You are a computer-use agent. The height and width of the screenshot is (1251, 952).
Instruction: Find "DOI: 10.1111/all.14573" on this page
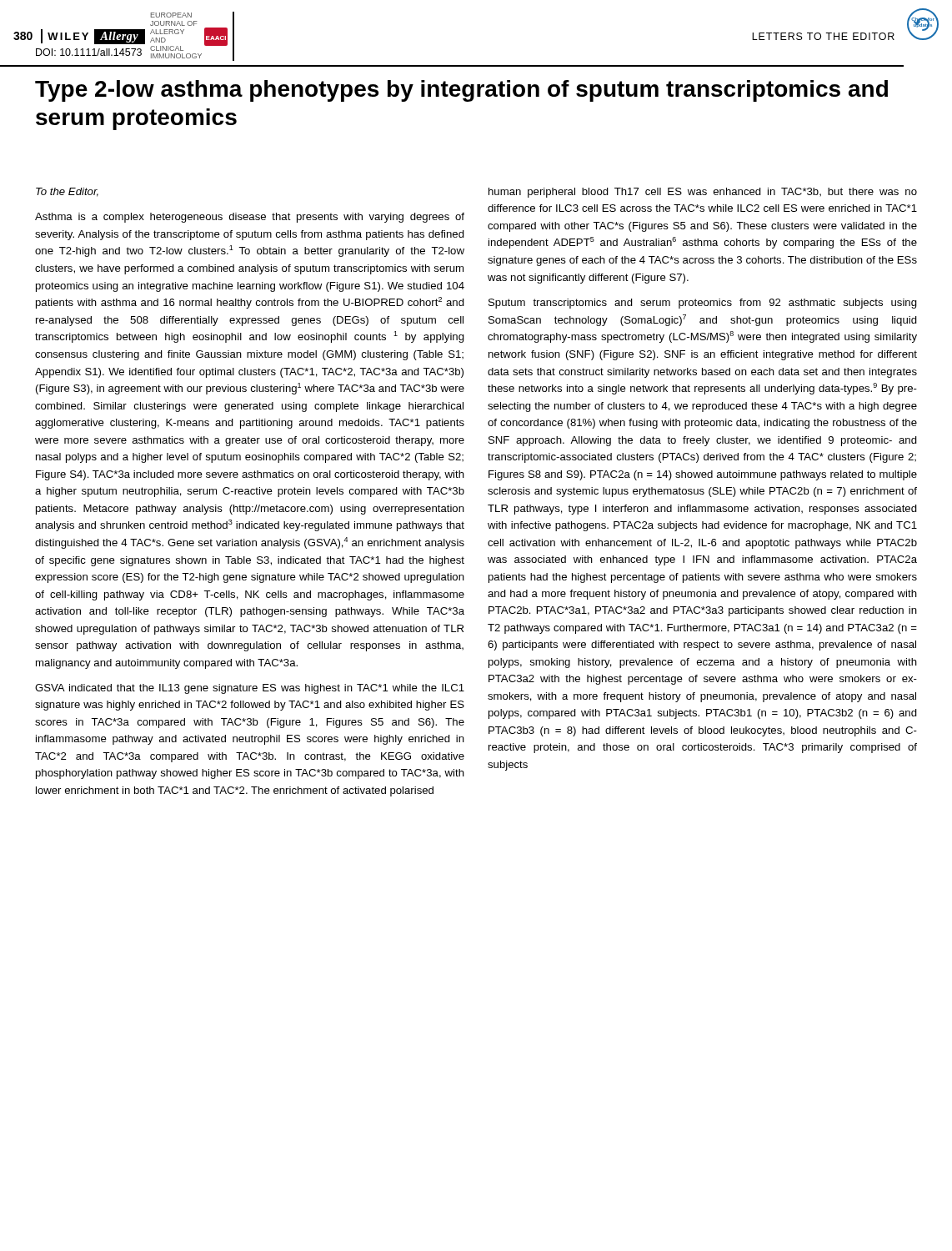(x=89, y=53)
